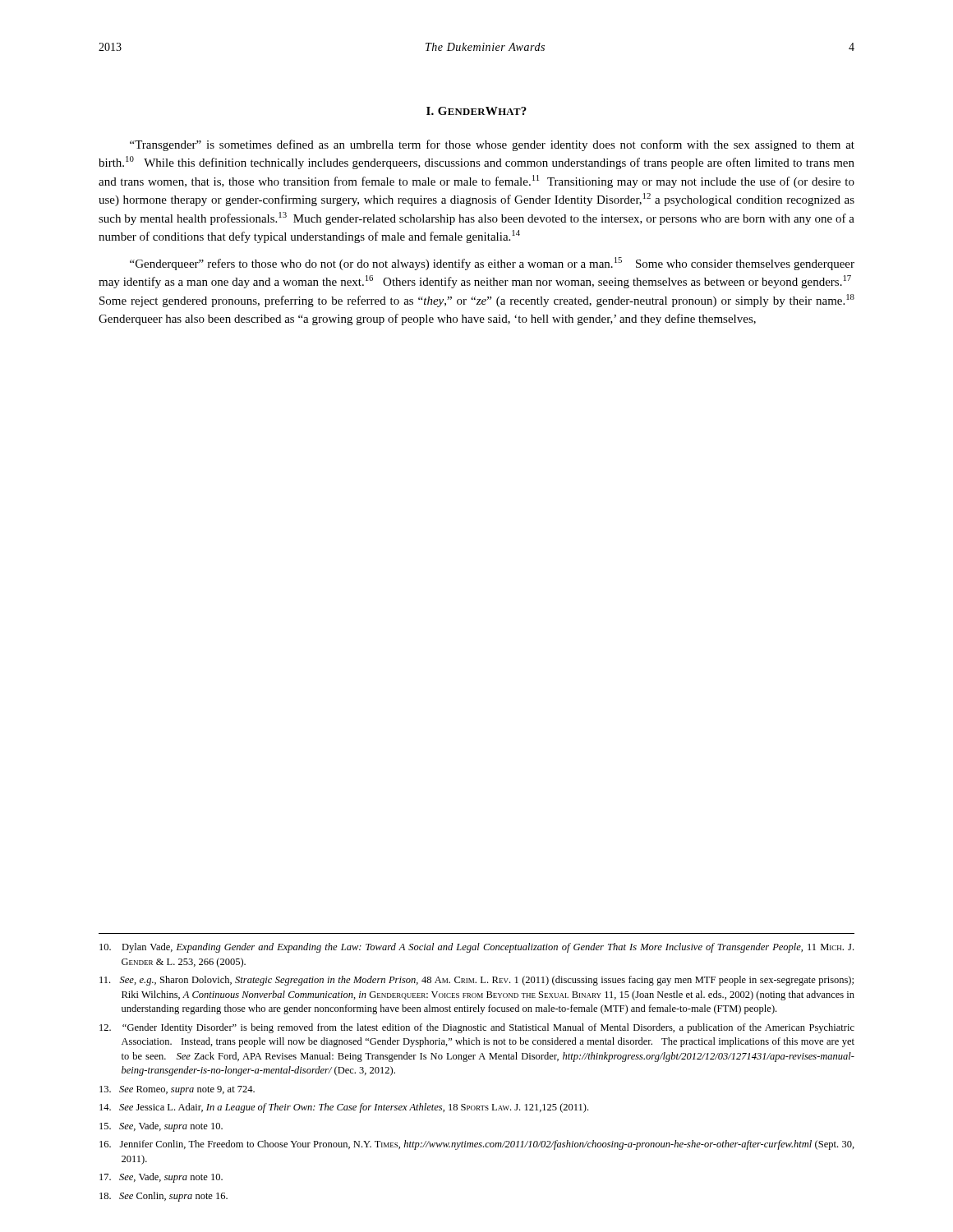Locate the text starting "Jennifer Conlin, The Freedom"
Screen dimensions: 1232x953
pos(476,1151)
